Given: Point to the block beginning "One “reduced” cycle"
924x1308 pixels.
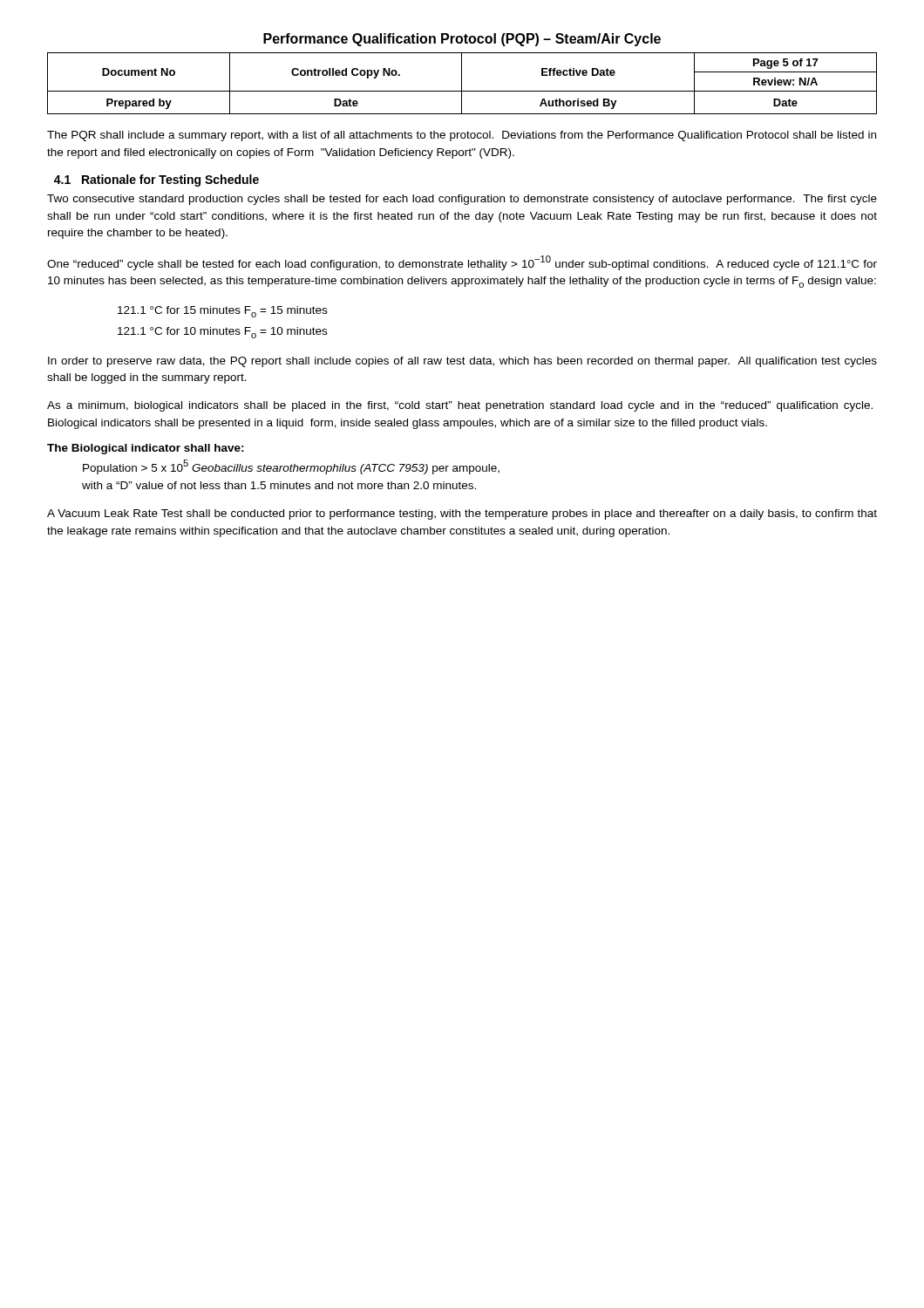Looking at the screenshot, I should coord(462,271).
